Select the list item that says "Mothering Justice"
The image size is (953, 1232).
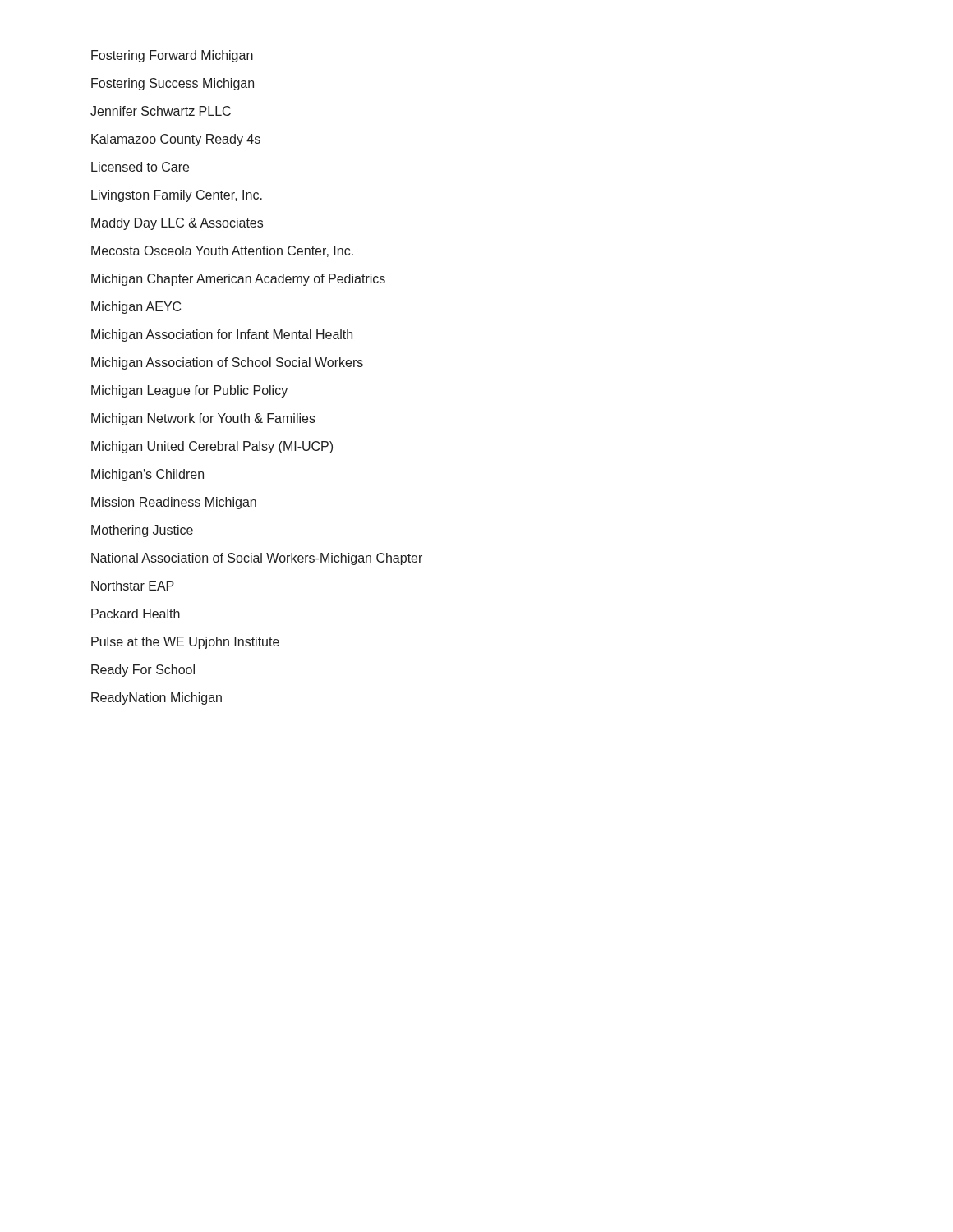[x=142, y=531]
